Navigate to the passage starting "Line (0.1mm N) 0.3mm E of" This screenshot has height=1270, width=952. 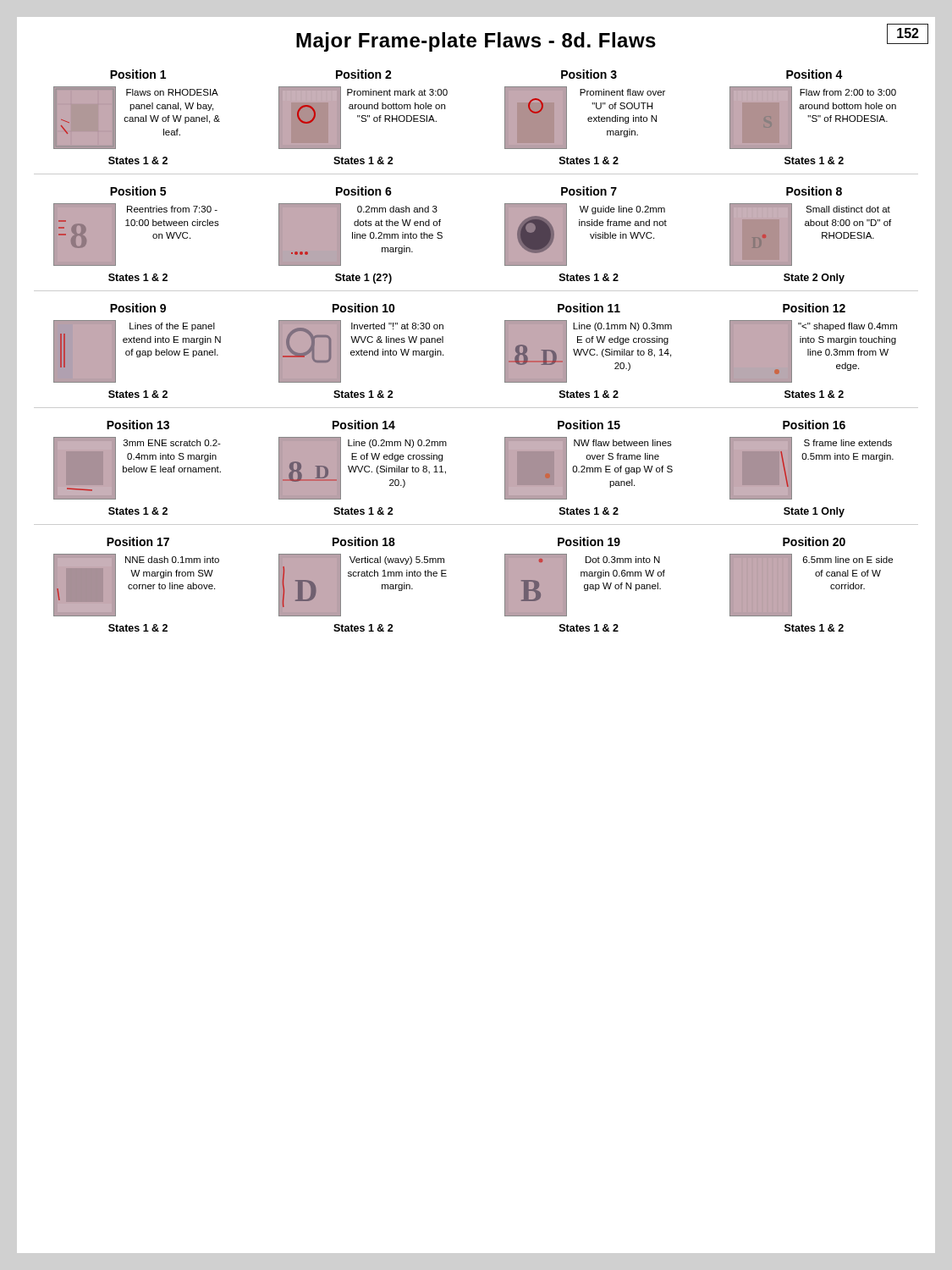tap(623, 346)
